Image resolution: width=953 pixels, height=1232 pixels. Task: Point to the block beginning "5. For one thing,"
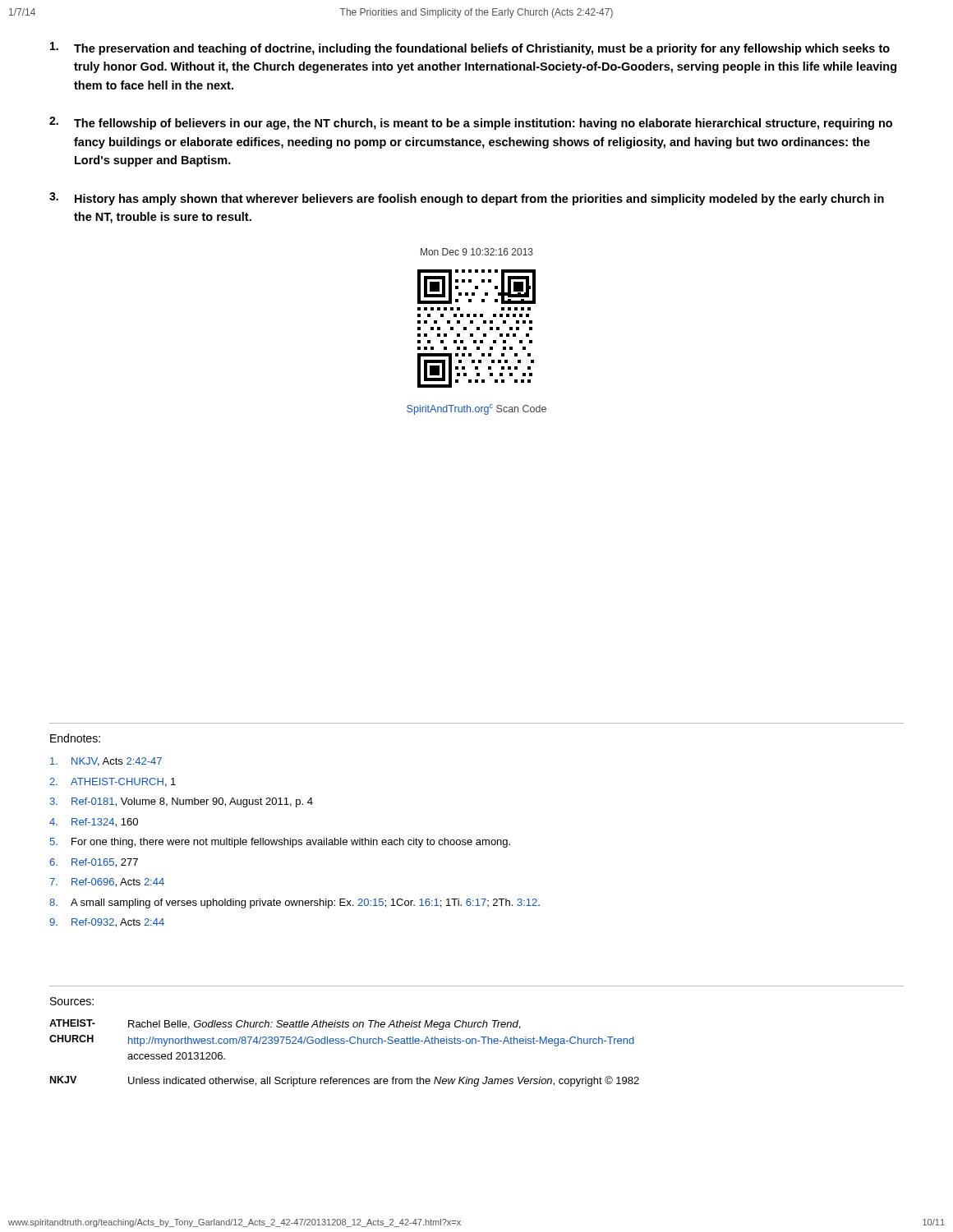pos(280,842)
